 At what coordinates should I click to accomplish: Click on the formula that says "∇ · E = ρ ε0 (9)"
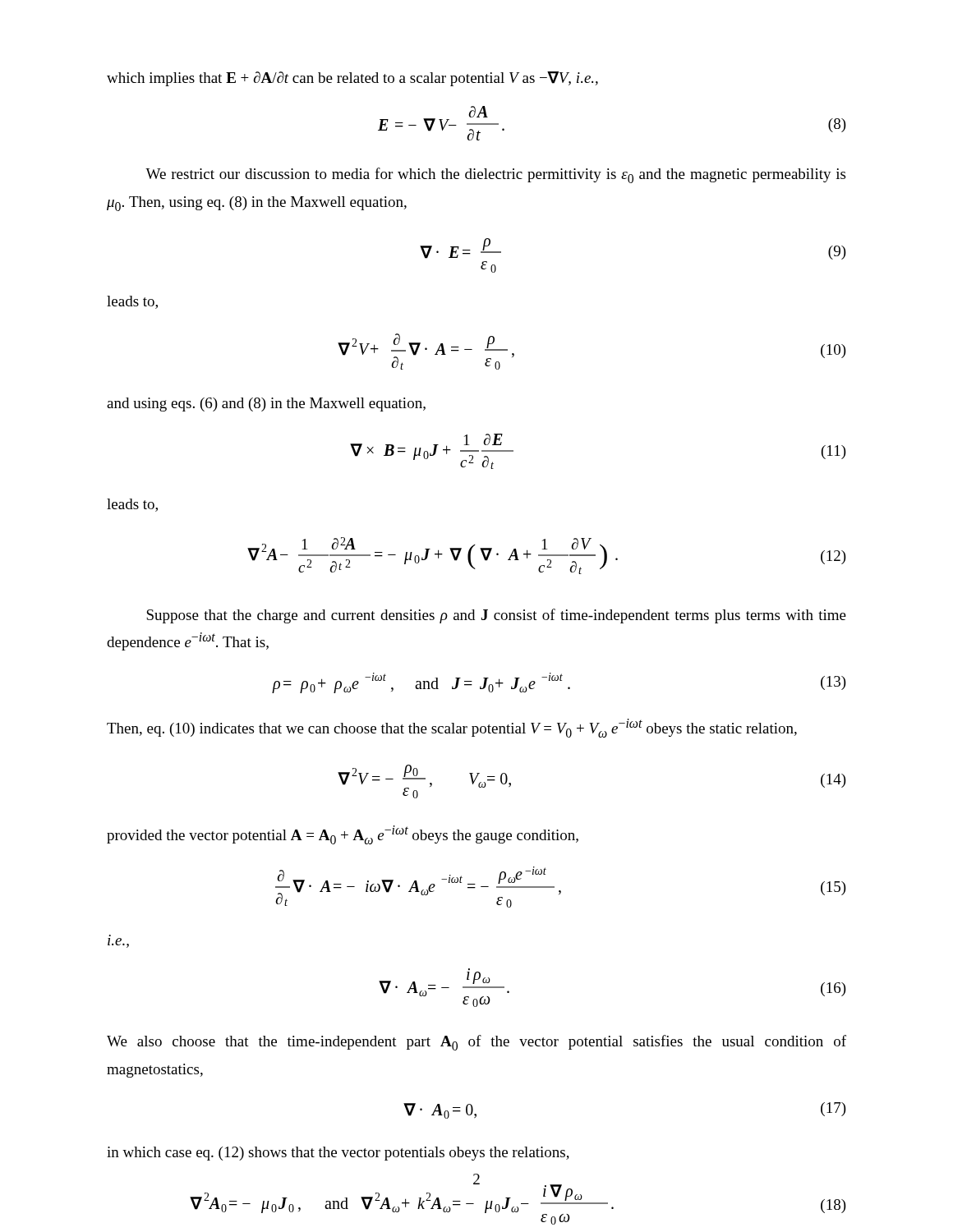454,248
